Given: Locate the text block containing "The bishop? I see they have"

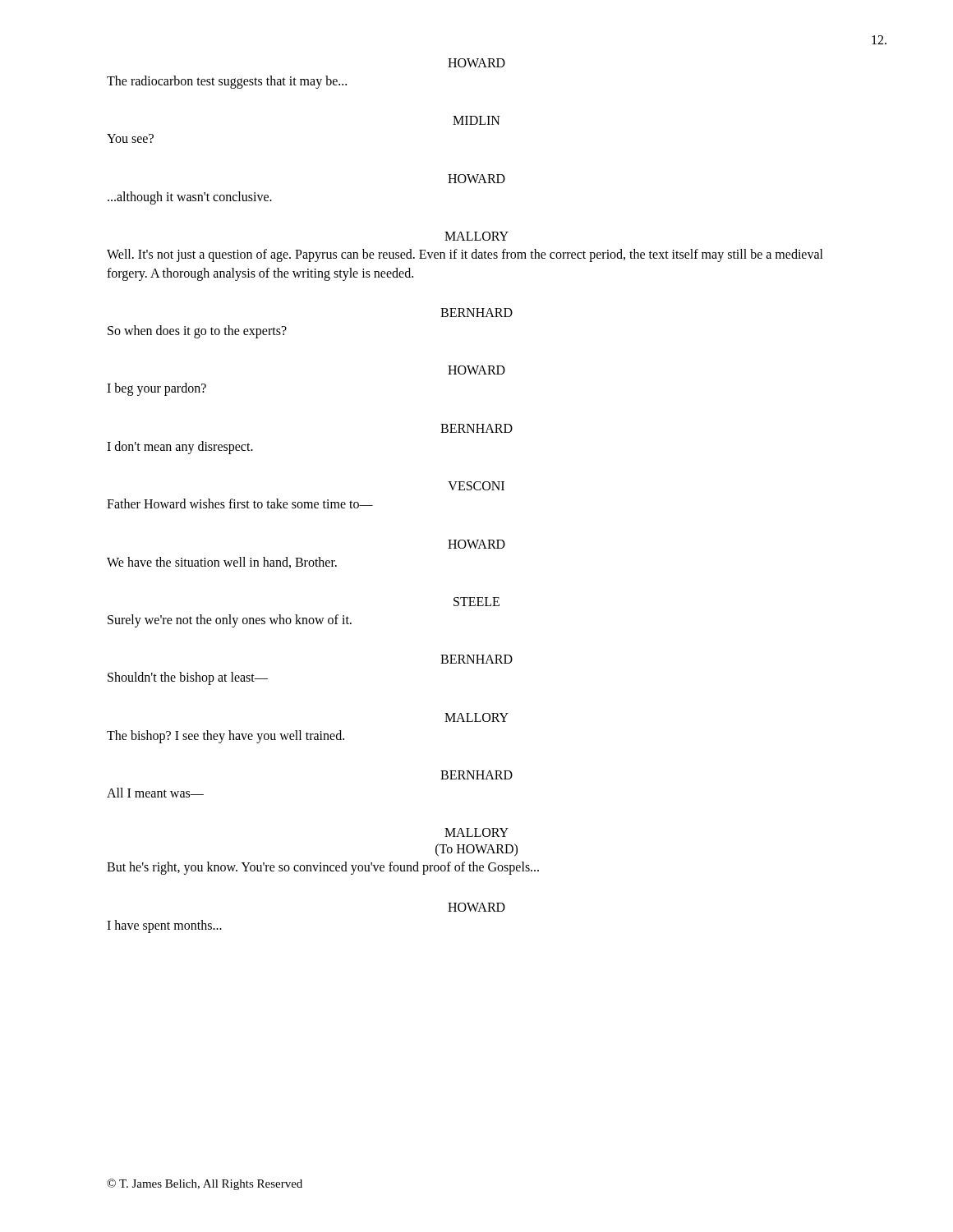Looking at the screenshot, I should [x=226, y=735].
